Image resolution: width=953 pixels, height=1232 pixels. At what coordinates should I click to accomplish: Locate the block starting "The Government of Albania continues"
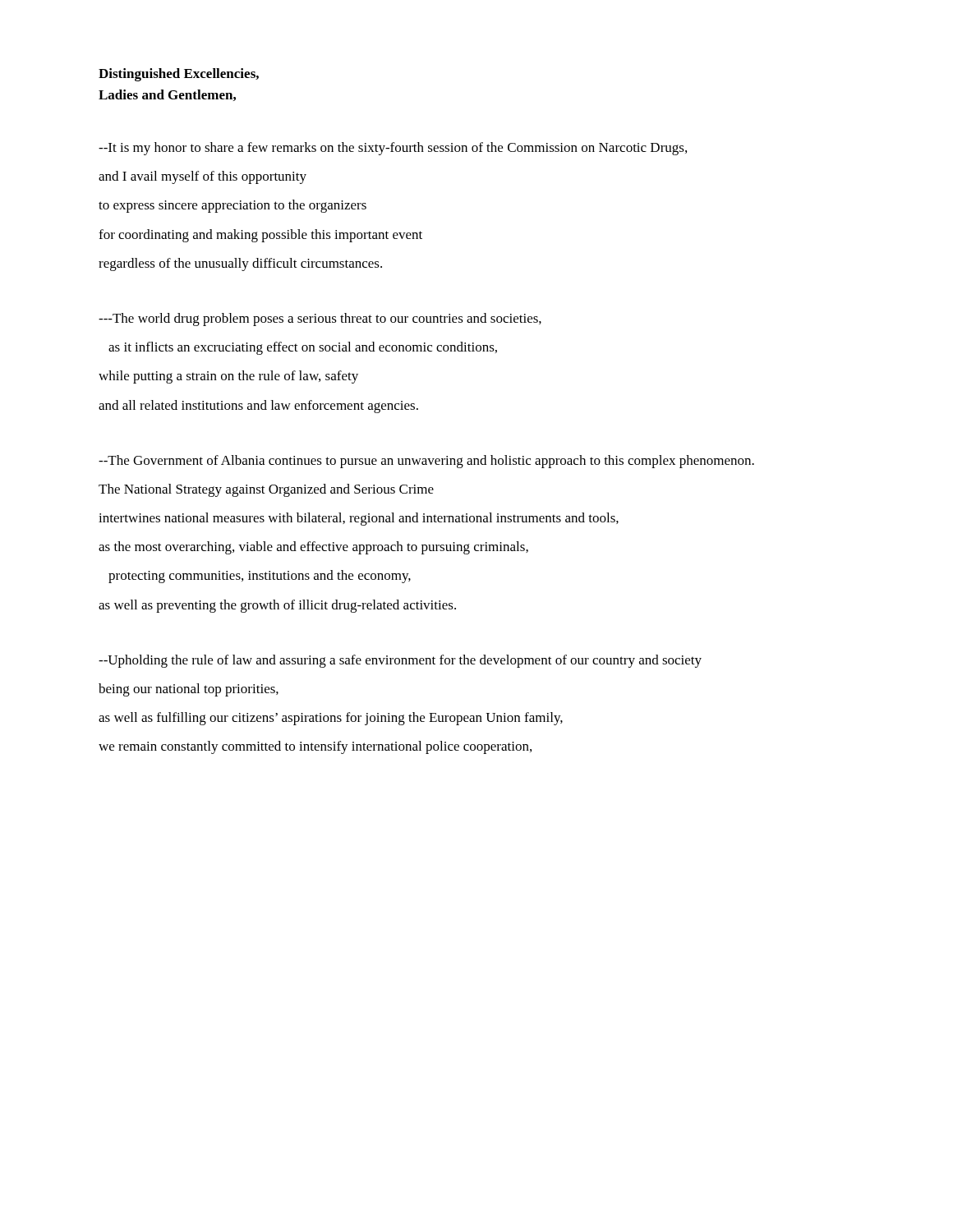[427, 460]
